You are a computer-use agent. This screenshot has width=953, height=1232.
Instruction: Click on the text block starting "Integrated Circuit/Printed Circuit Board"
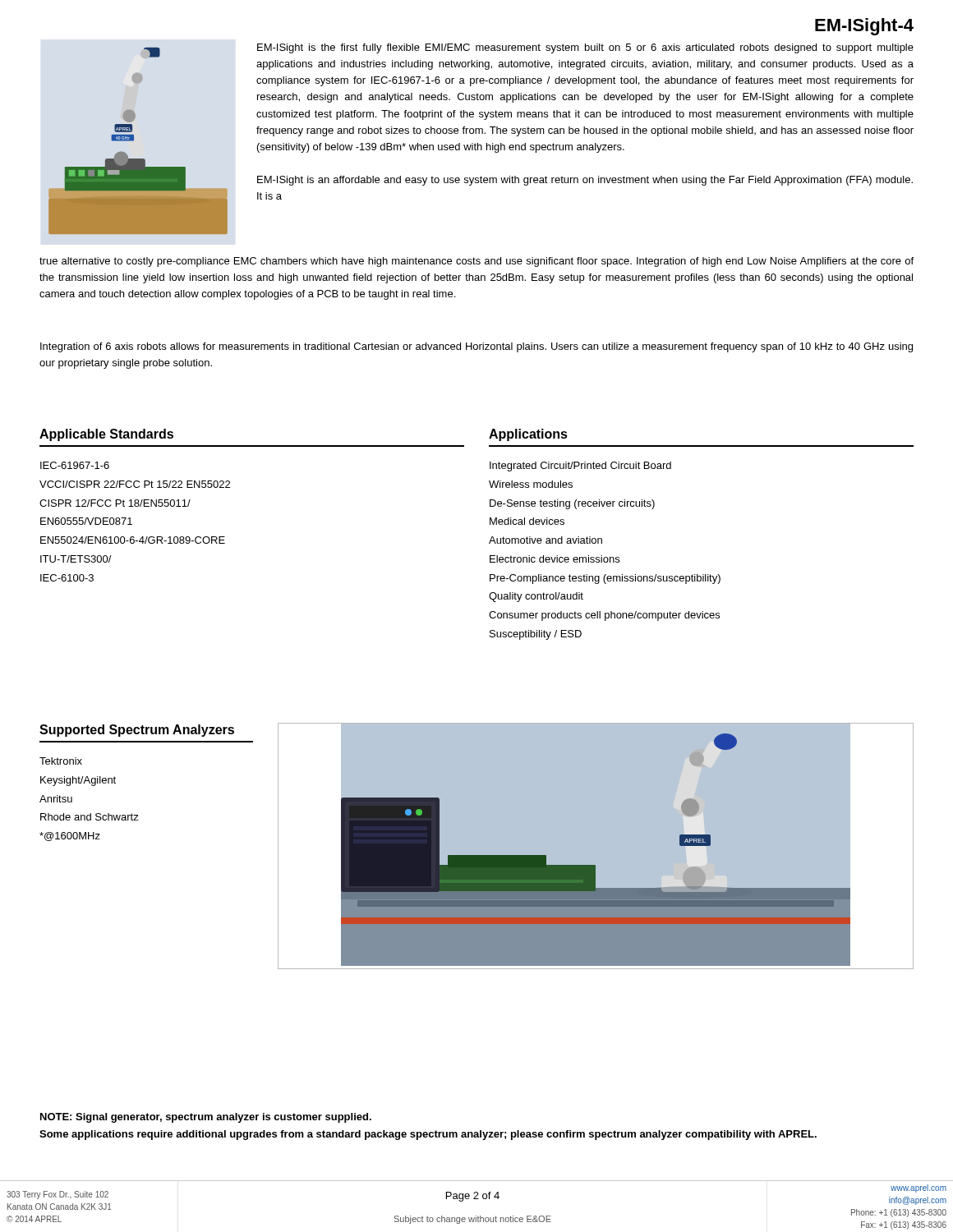pos(580,465)
